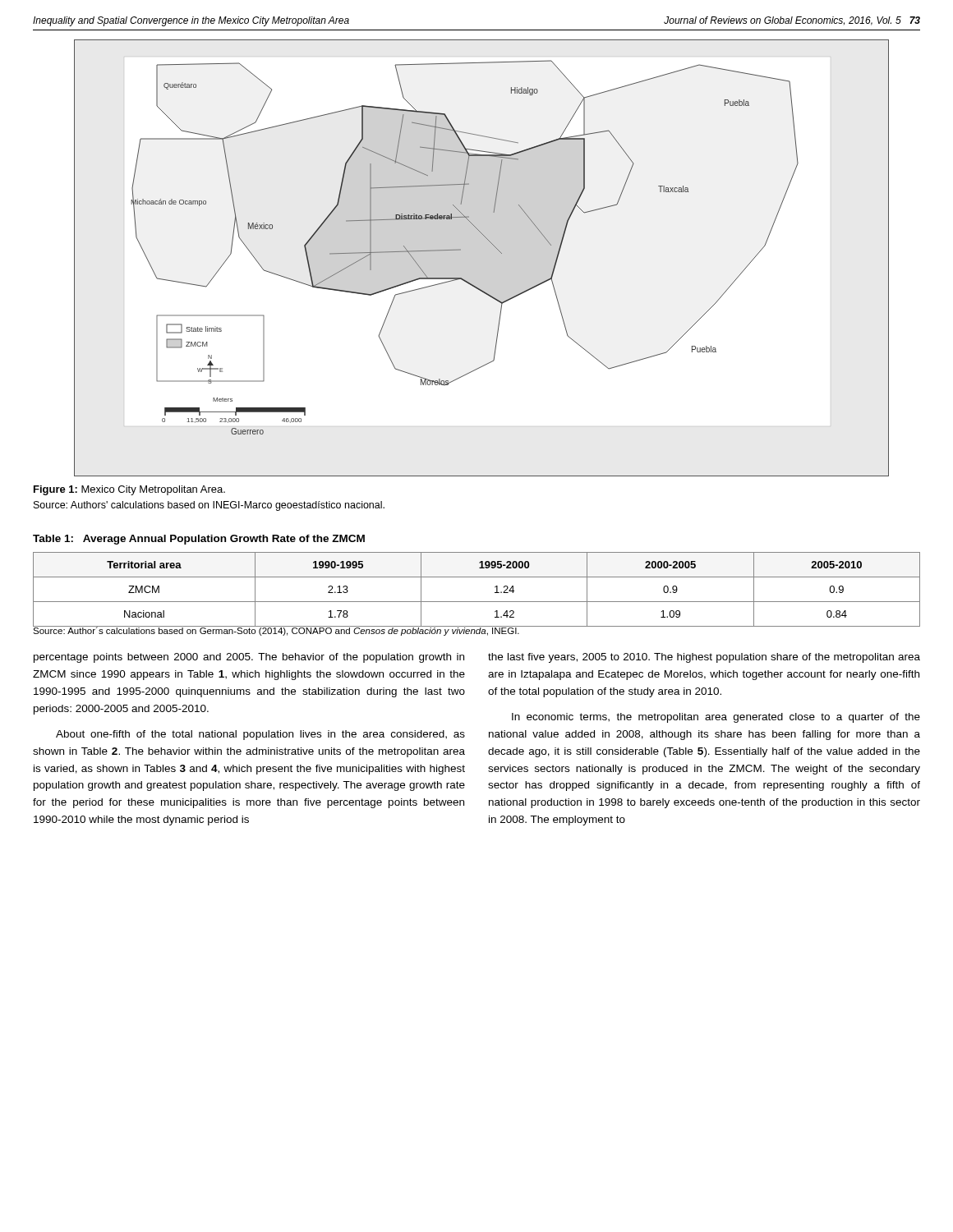953x1232 pixels.
Task: Locate the caption that opens with "Source: Author´s calculations based"
Action: click(x=276, y=631)
